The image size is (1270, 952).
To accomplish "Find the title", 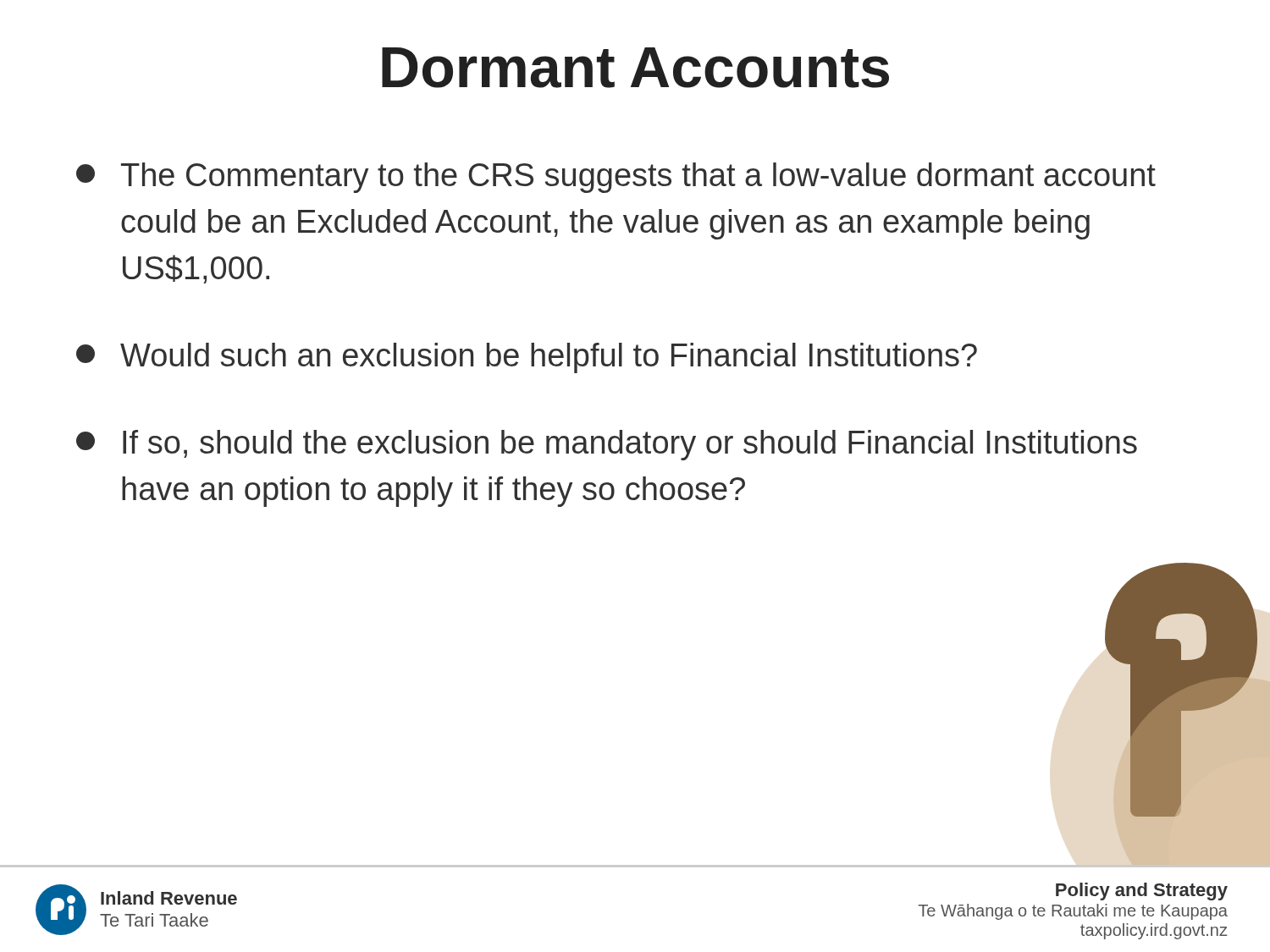I will pyautogui.click(x=635, y=67).
